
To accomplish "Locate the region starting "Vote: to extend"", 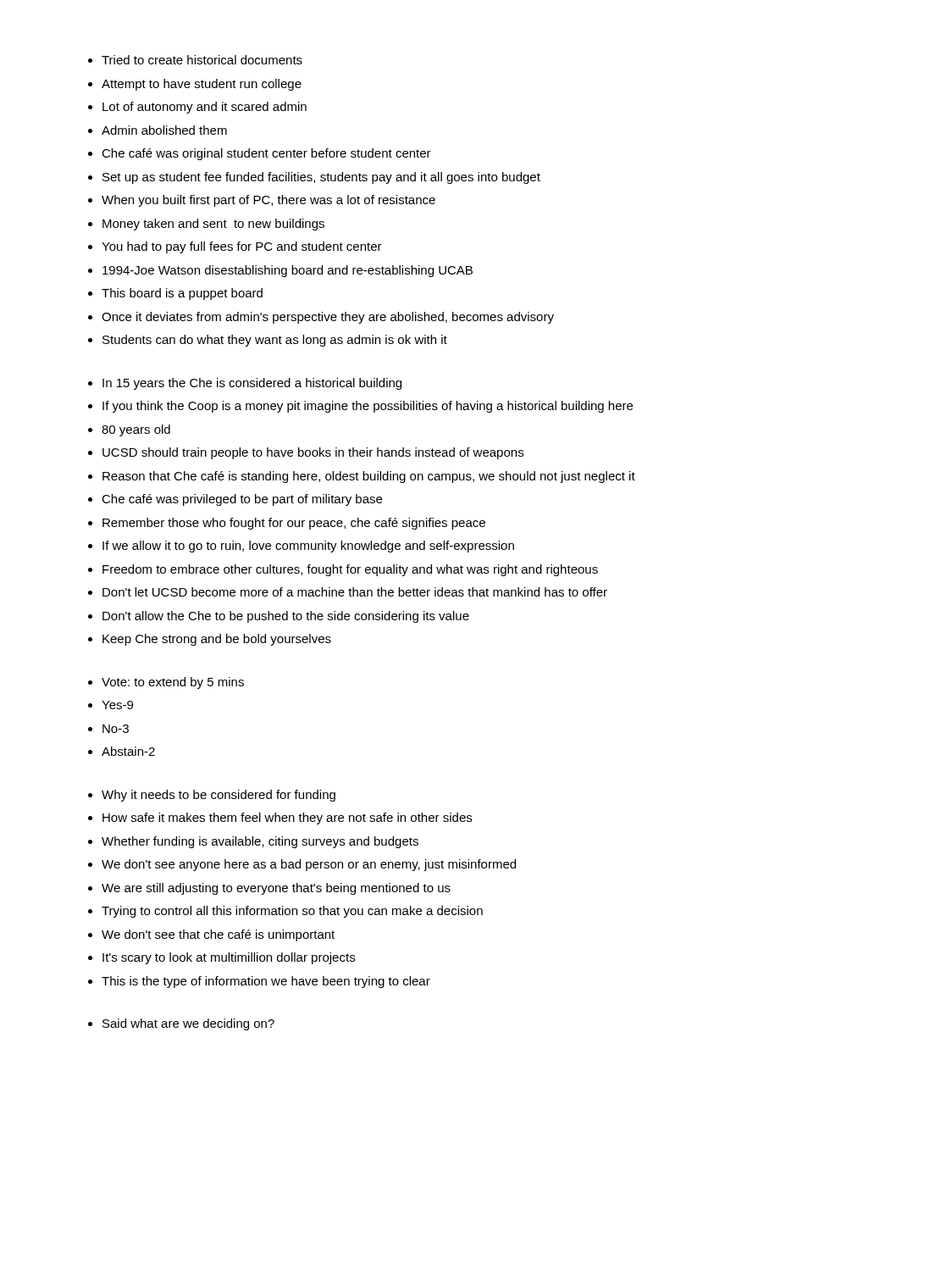I will (173, 681).
